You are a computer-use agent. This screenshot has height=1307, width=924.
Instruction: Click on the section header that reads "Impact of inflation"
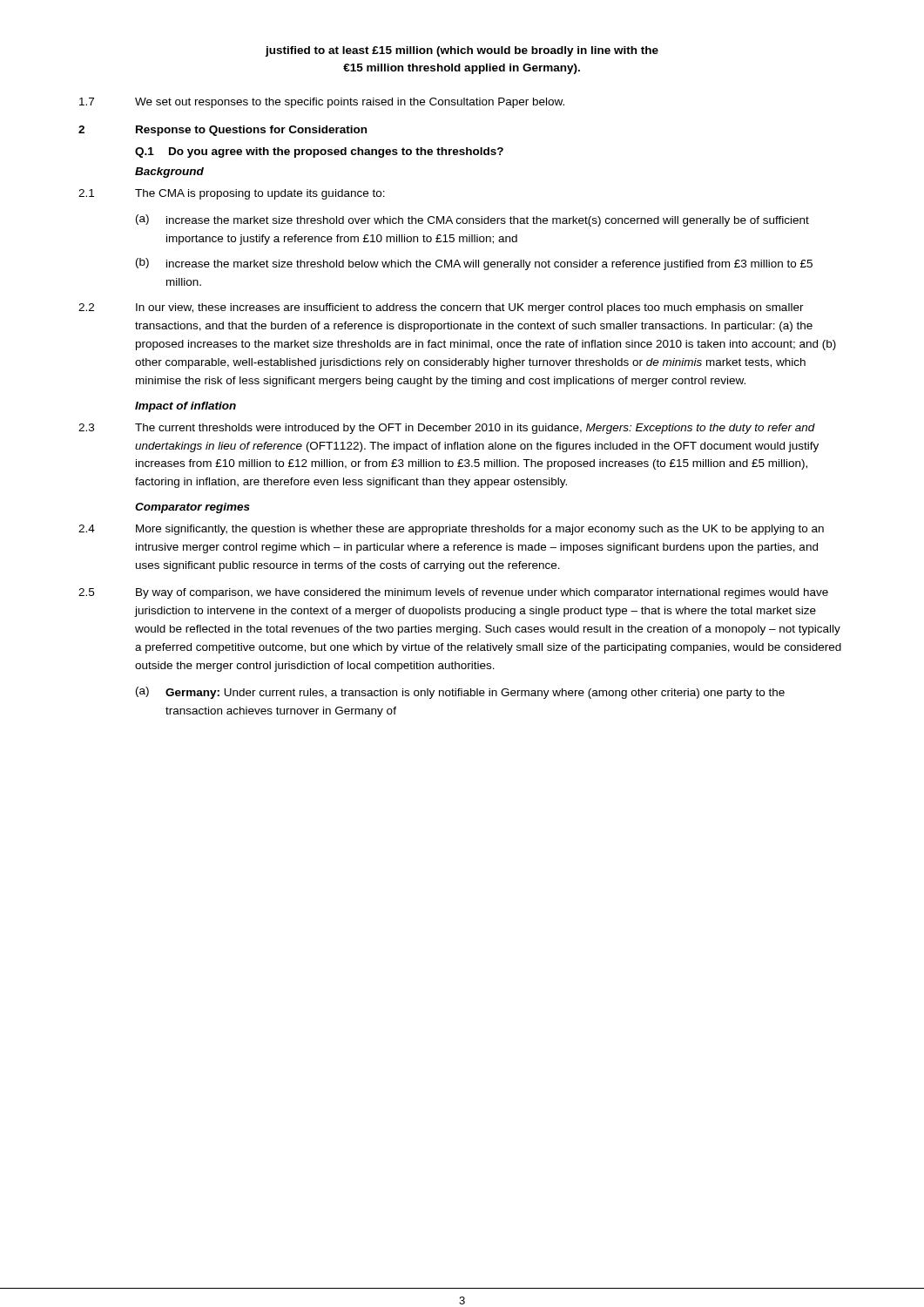pos(186,405)
